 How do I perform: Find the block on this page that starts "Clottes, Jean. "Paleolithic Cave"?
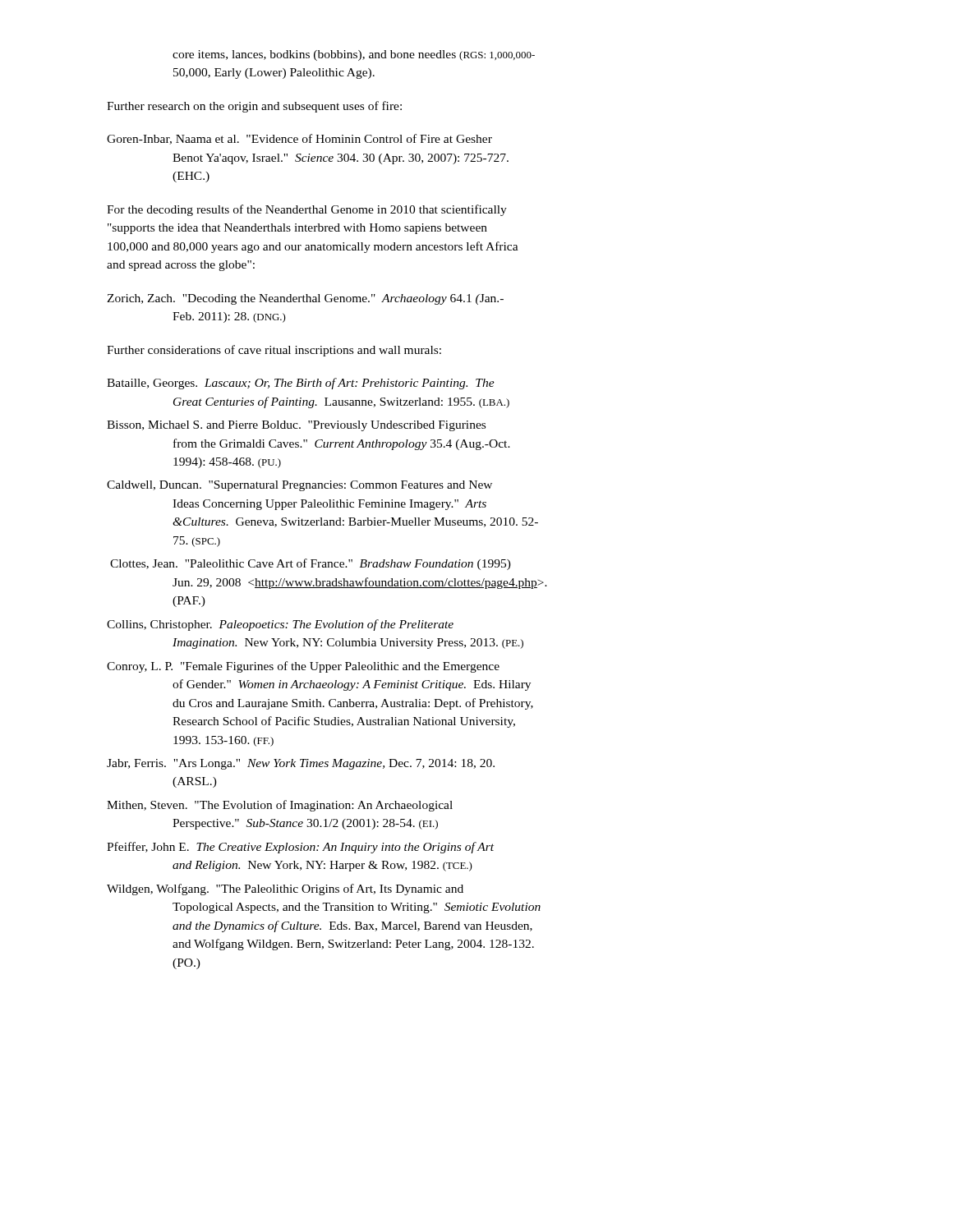pos(456,582)
